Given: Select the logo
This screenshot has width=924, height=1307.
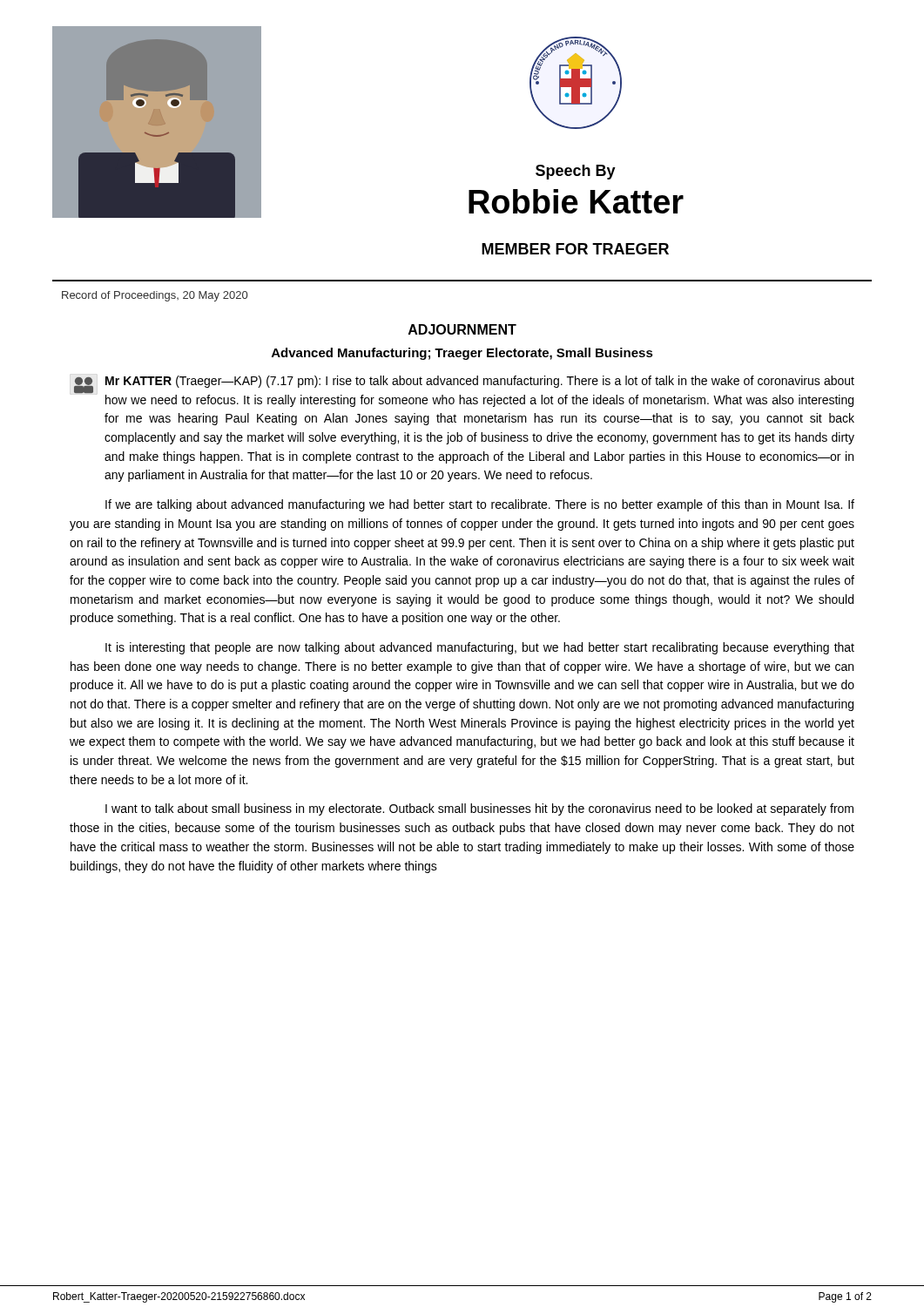Looking at the screenshot, I should (575, 83).
